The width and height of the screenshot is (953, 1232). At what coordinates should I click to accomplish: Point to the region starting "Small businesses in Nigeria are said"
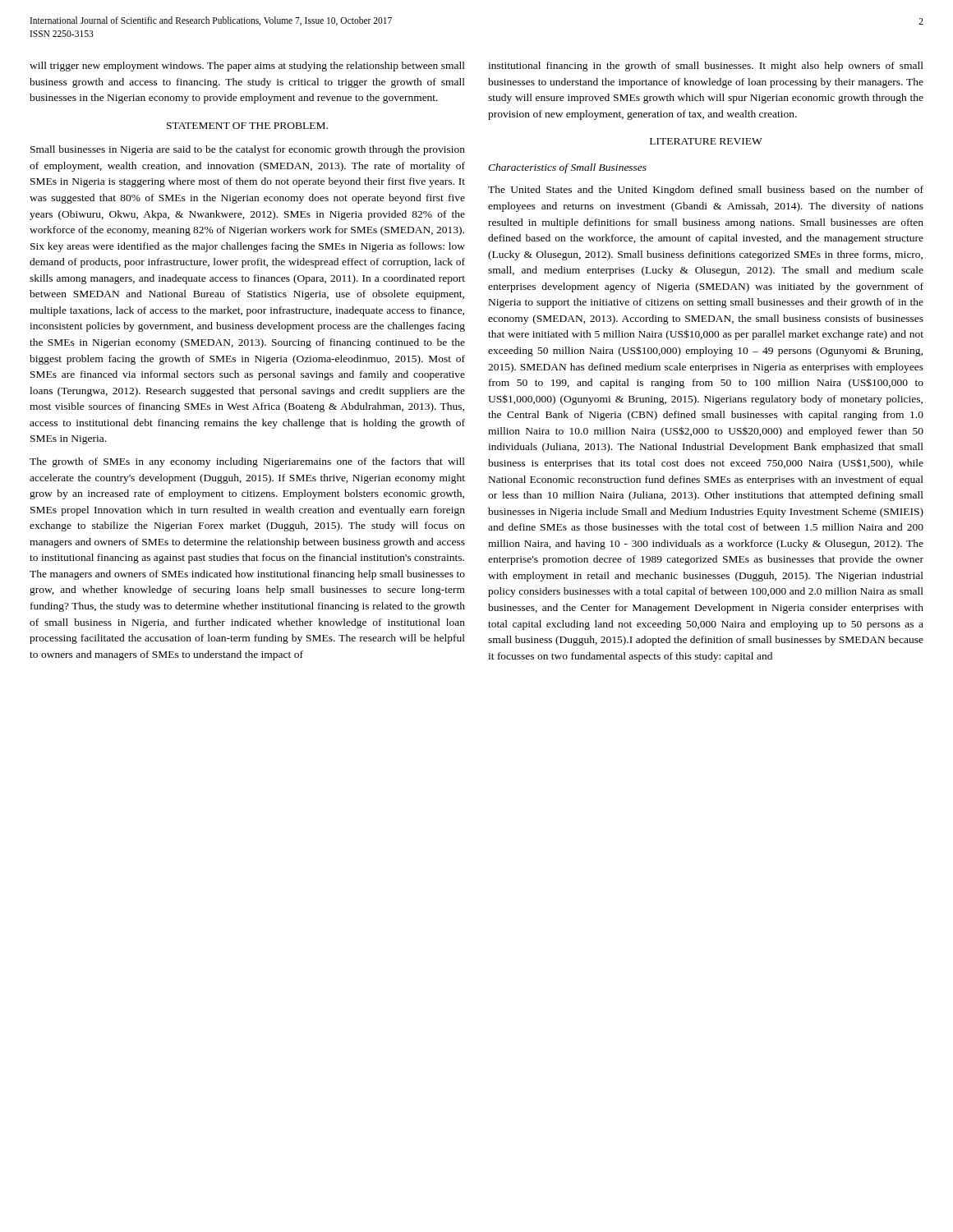point(247,402)
